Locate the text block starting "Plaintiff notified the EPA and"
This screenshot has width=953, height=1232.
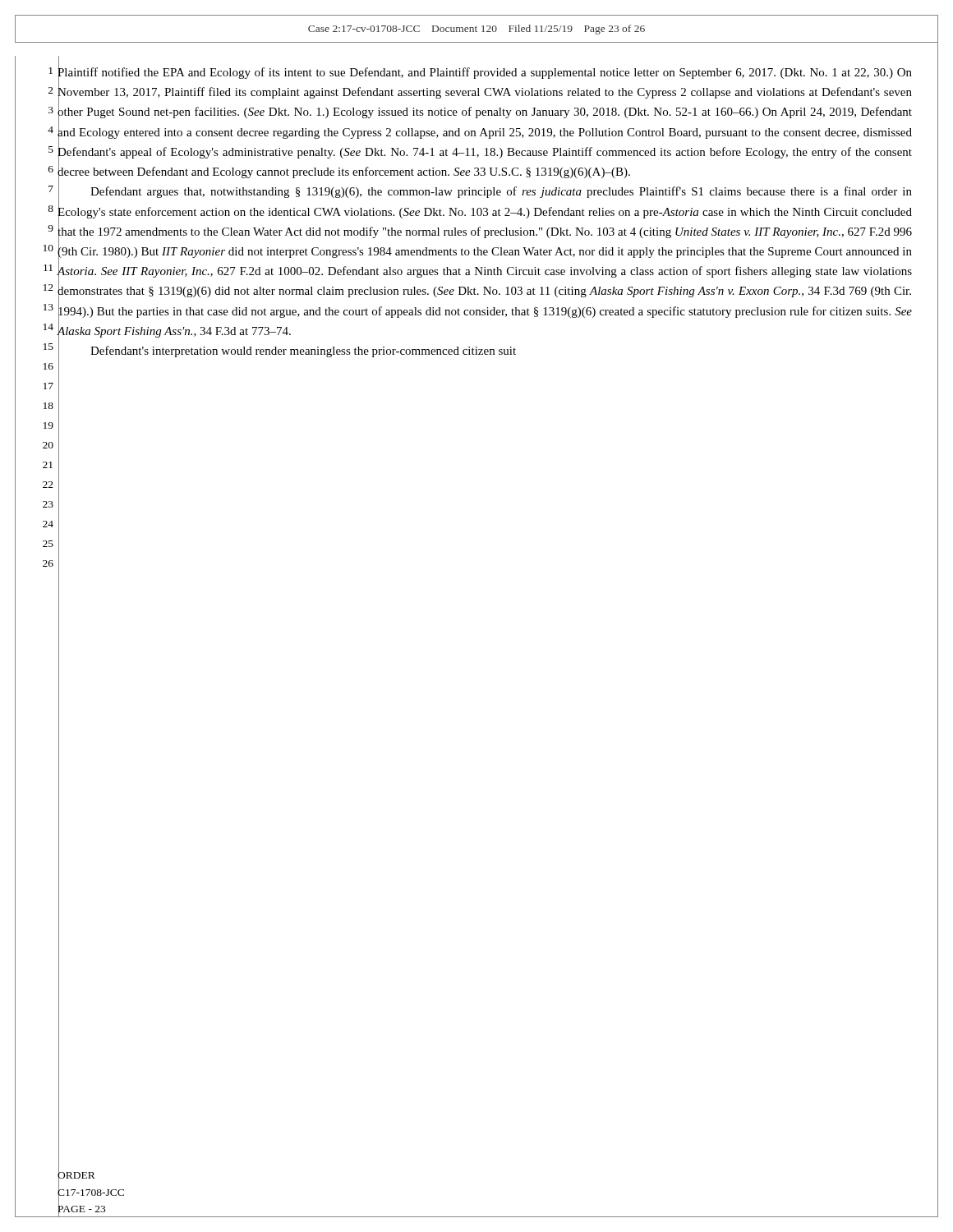pyautogui.click(x=485, y=122)
